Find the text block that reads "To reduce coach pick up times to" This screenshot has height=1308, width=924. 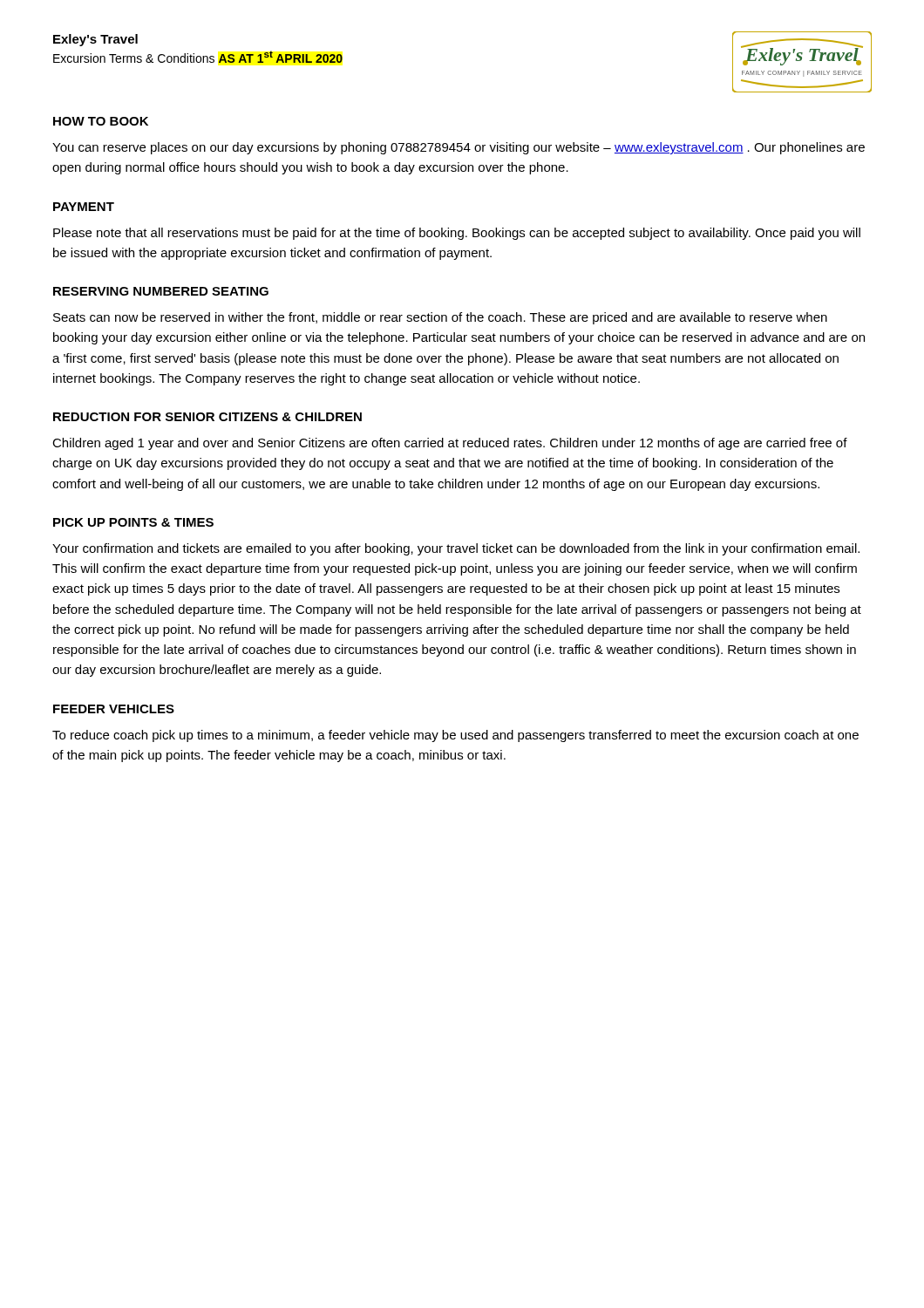(456, 744)
